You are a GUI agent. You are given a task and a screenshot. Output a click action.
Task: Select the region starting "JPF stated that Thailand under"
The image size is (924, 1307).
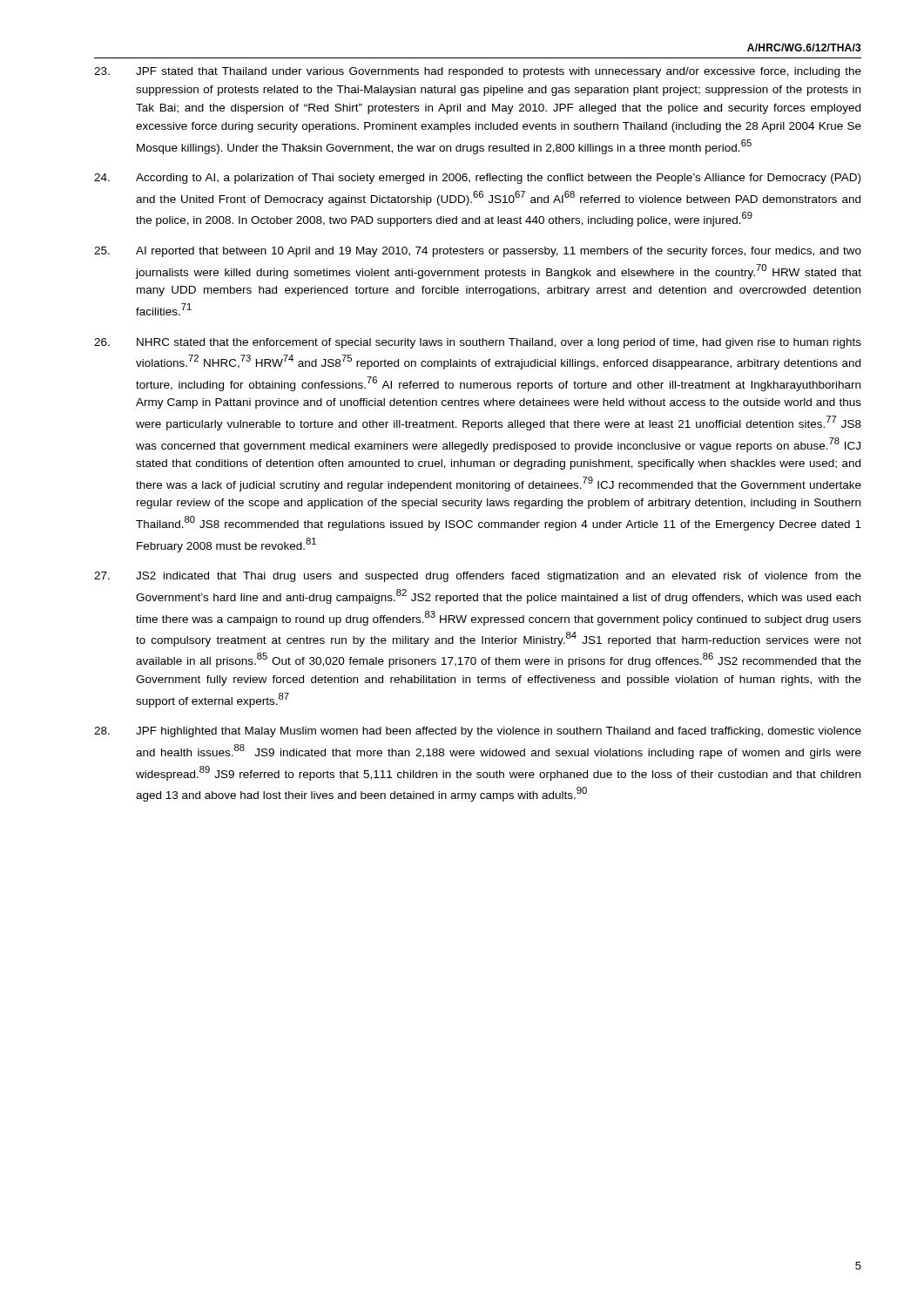(478, 110)
